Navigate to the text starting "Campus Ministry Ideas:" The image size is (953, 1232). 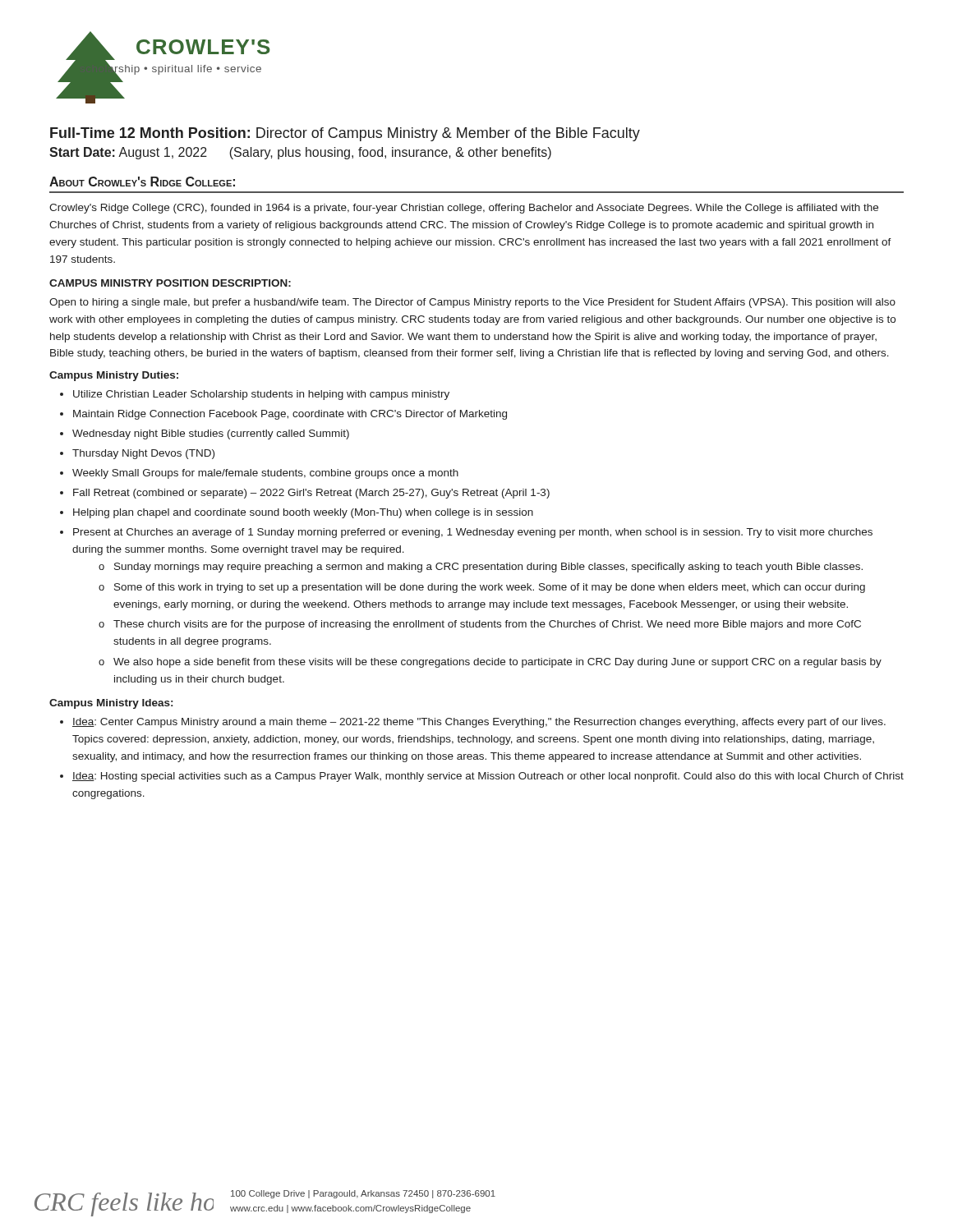[112, 703]
